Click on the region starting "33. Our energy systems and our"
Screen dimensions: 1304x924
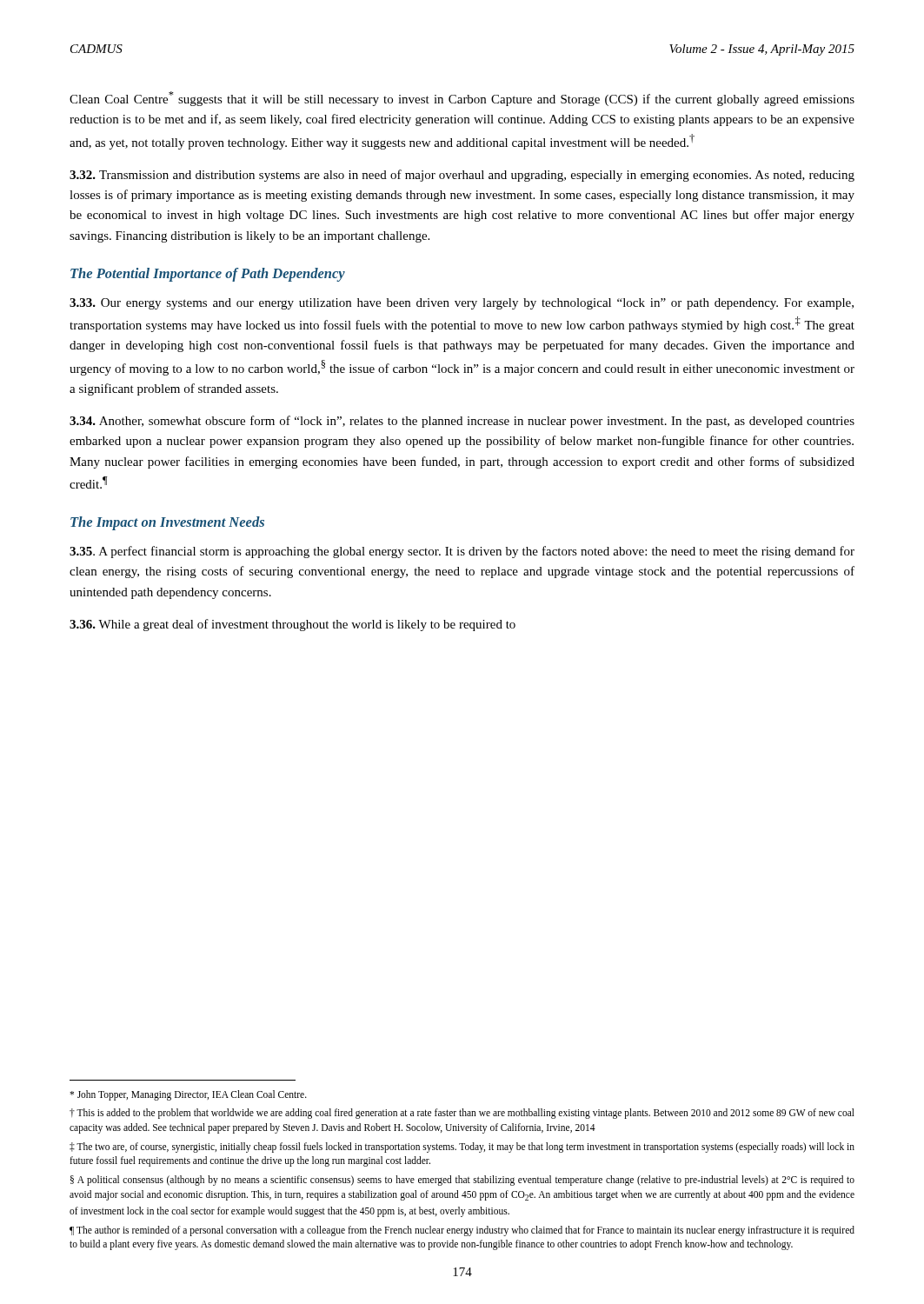462,345
